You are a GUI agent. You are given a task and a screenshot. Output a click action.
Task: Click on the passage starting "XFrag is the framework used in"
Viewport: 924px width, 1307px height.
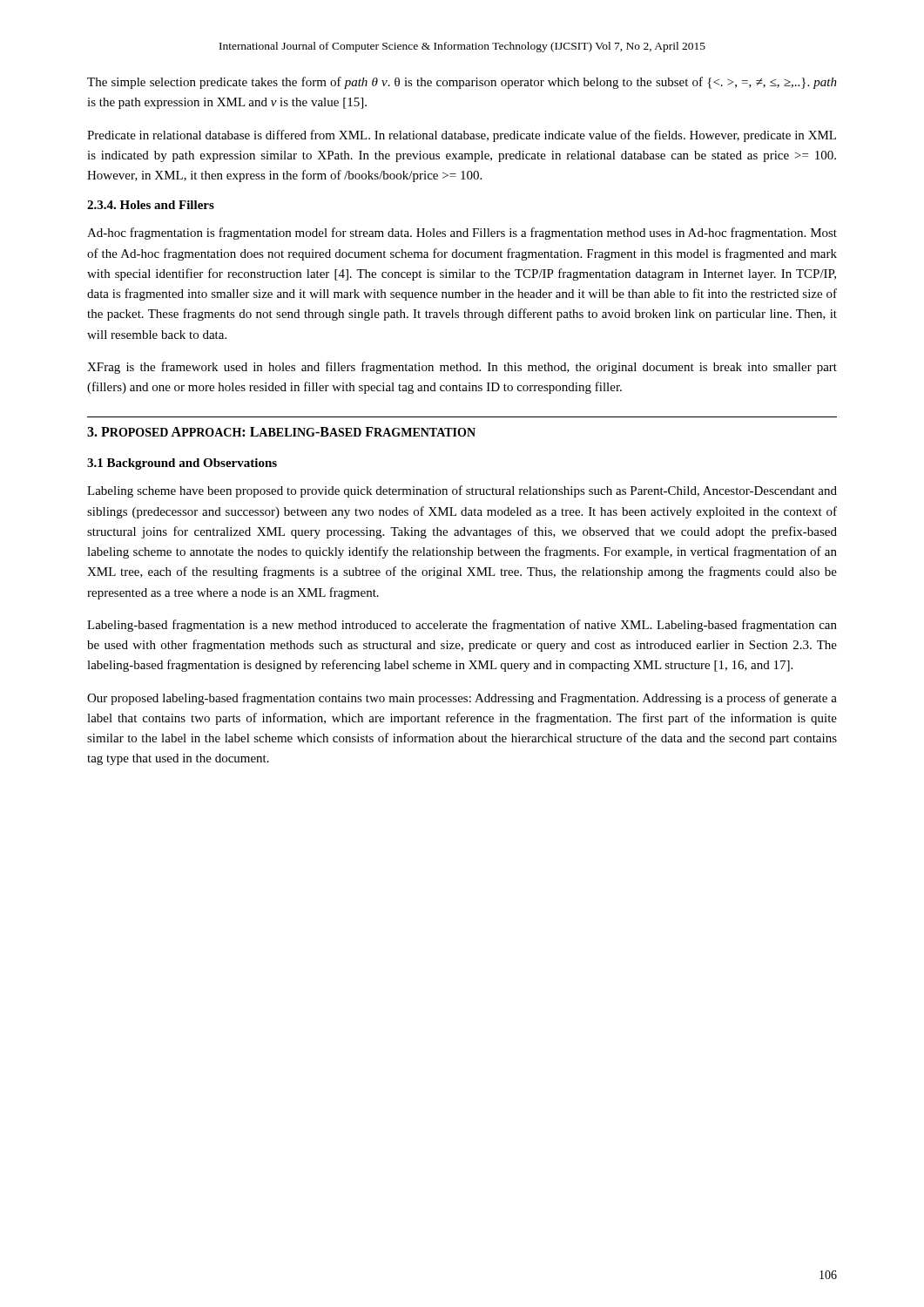pos(462,377)
